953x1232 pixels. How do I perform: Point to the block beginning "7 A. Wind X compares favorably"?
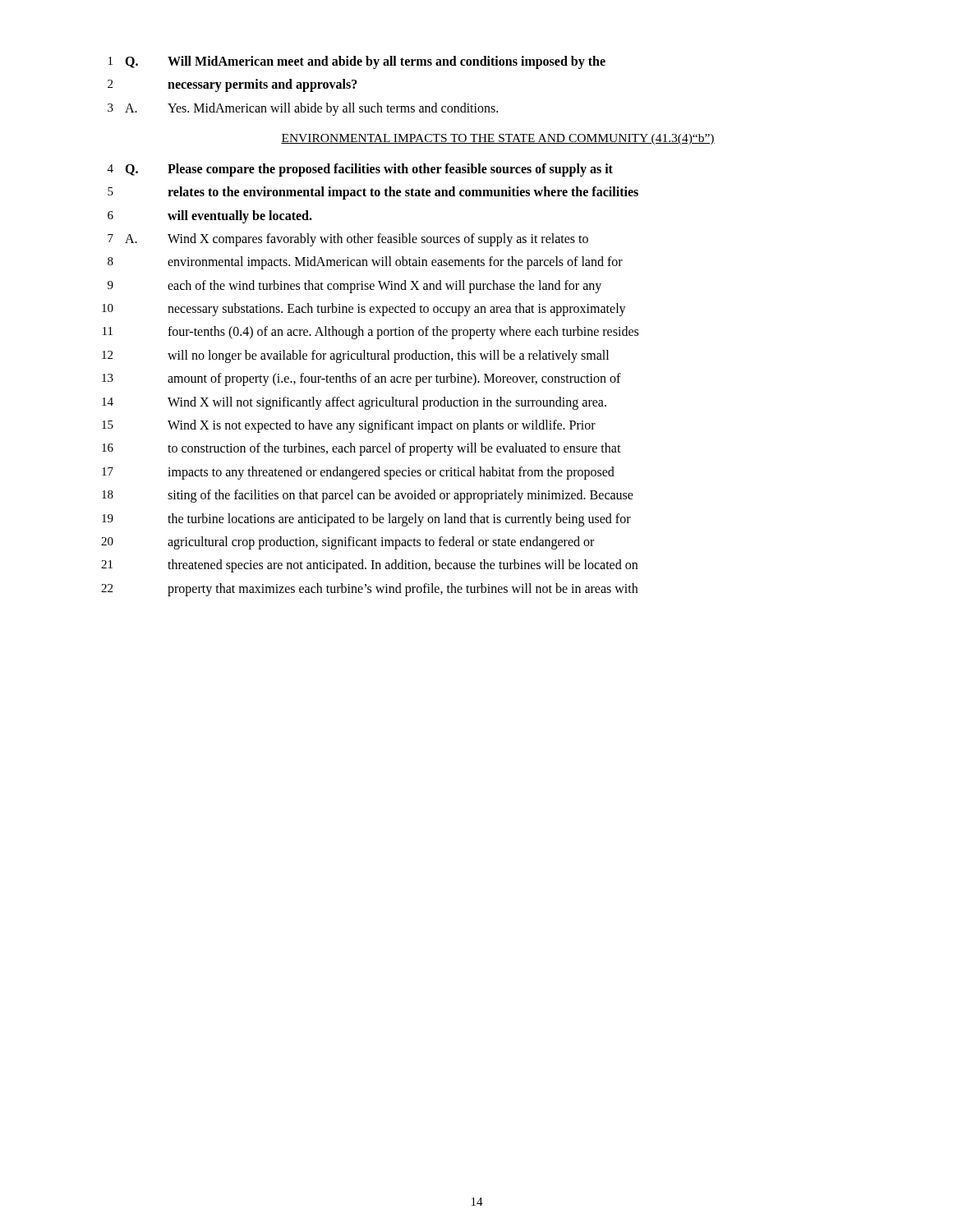[476, 320]
